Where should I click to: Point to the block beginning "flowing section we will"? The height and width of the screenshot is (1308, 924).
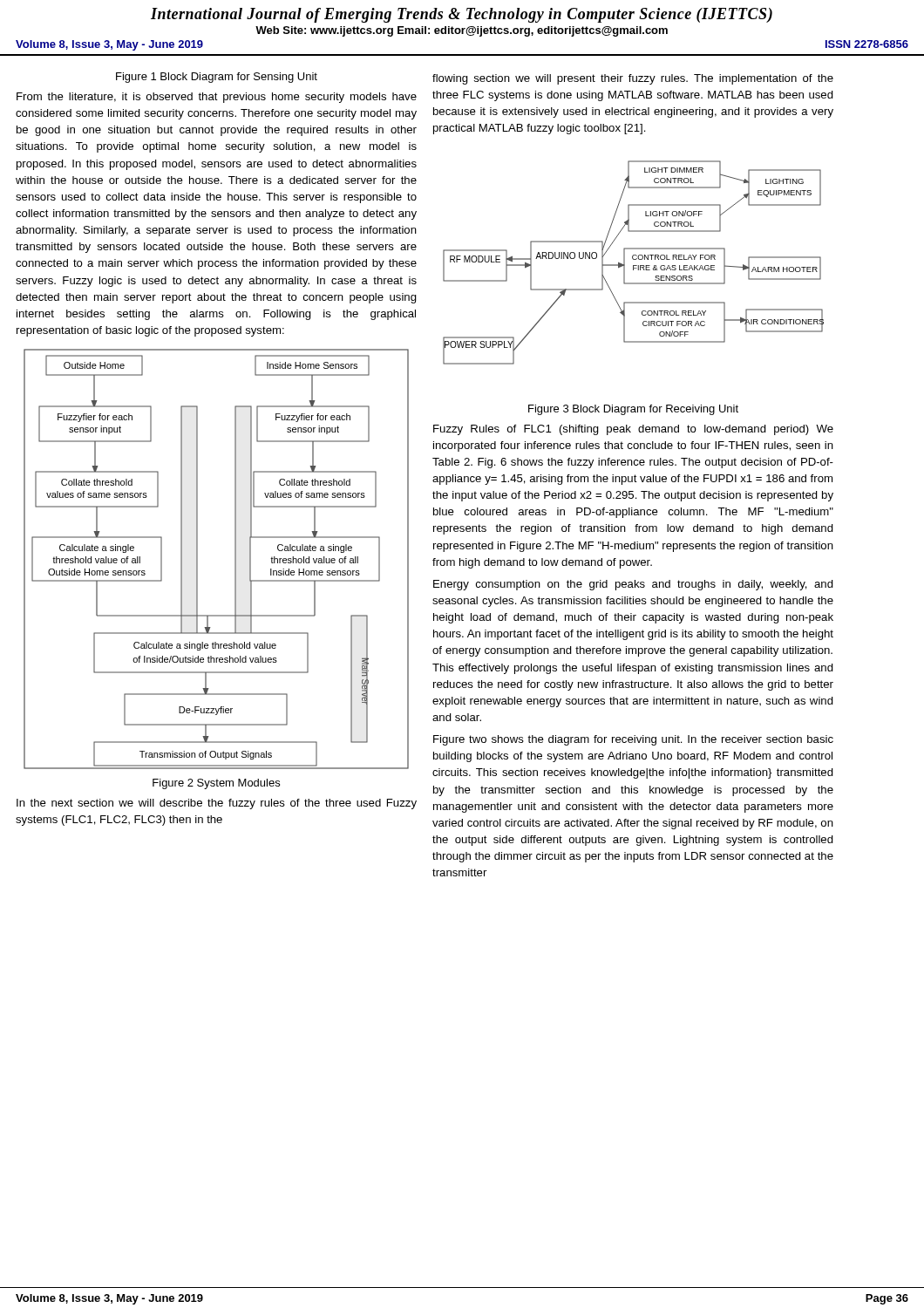coord(633,103)
